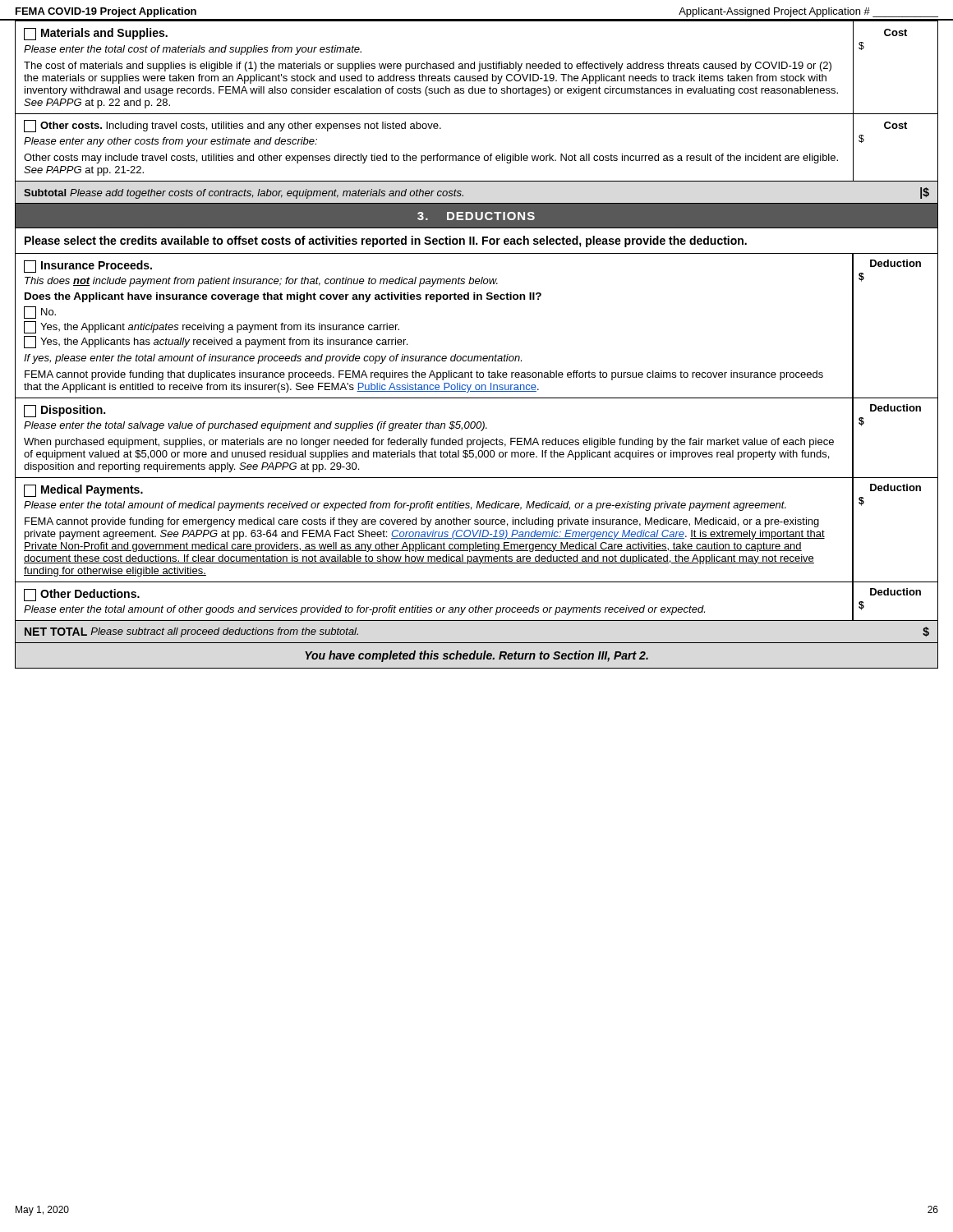Find the text block that says "FEMA cannot provide funding for emergency"
953x1232 pixels.
[x=424, y=546]
